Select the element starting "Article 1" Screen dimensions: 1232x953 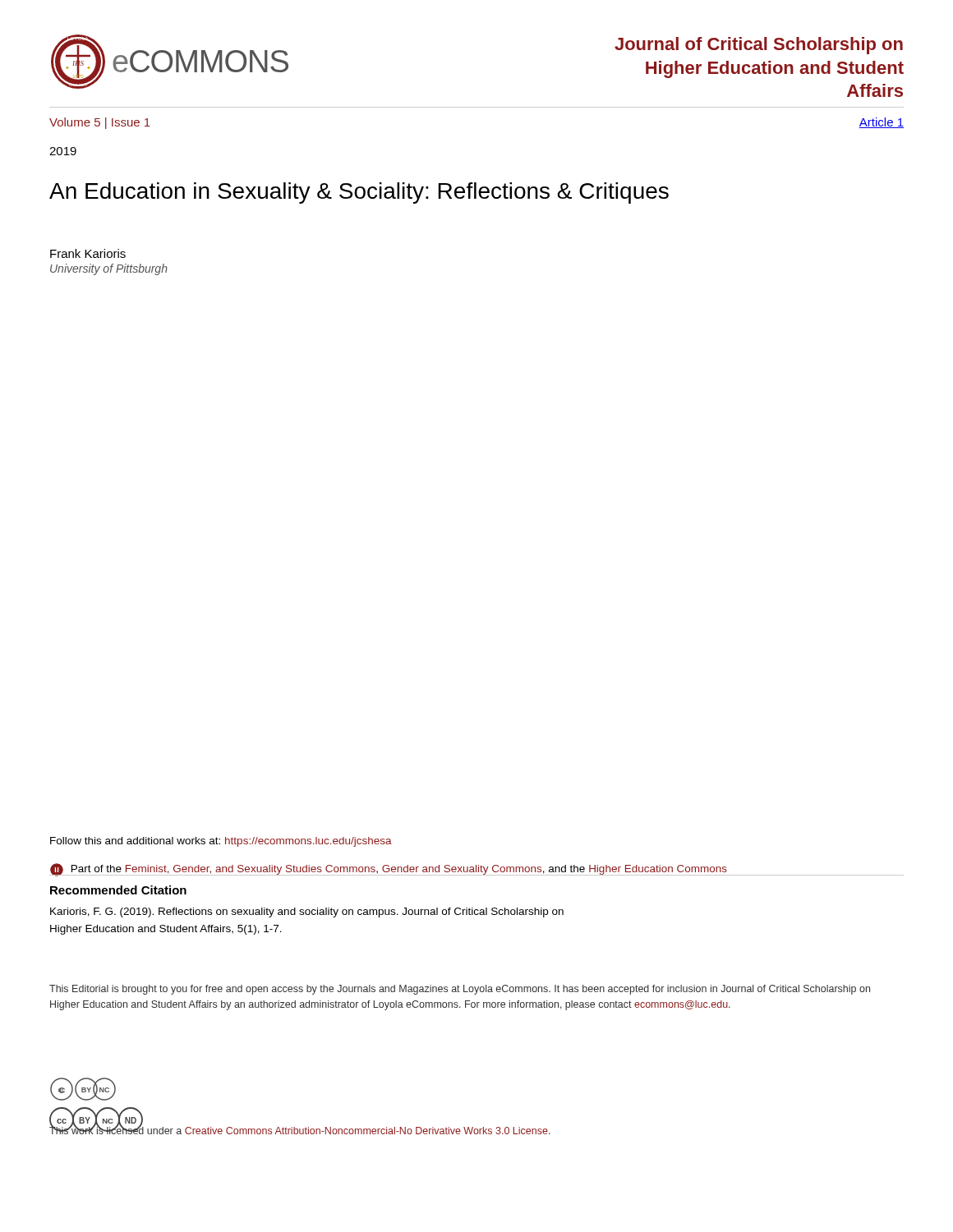tap(881, 122)
